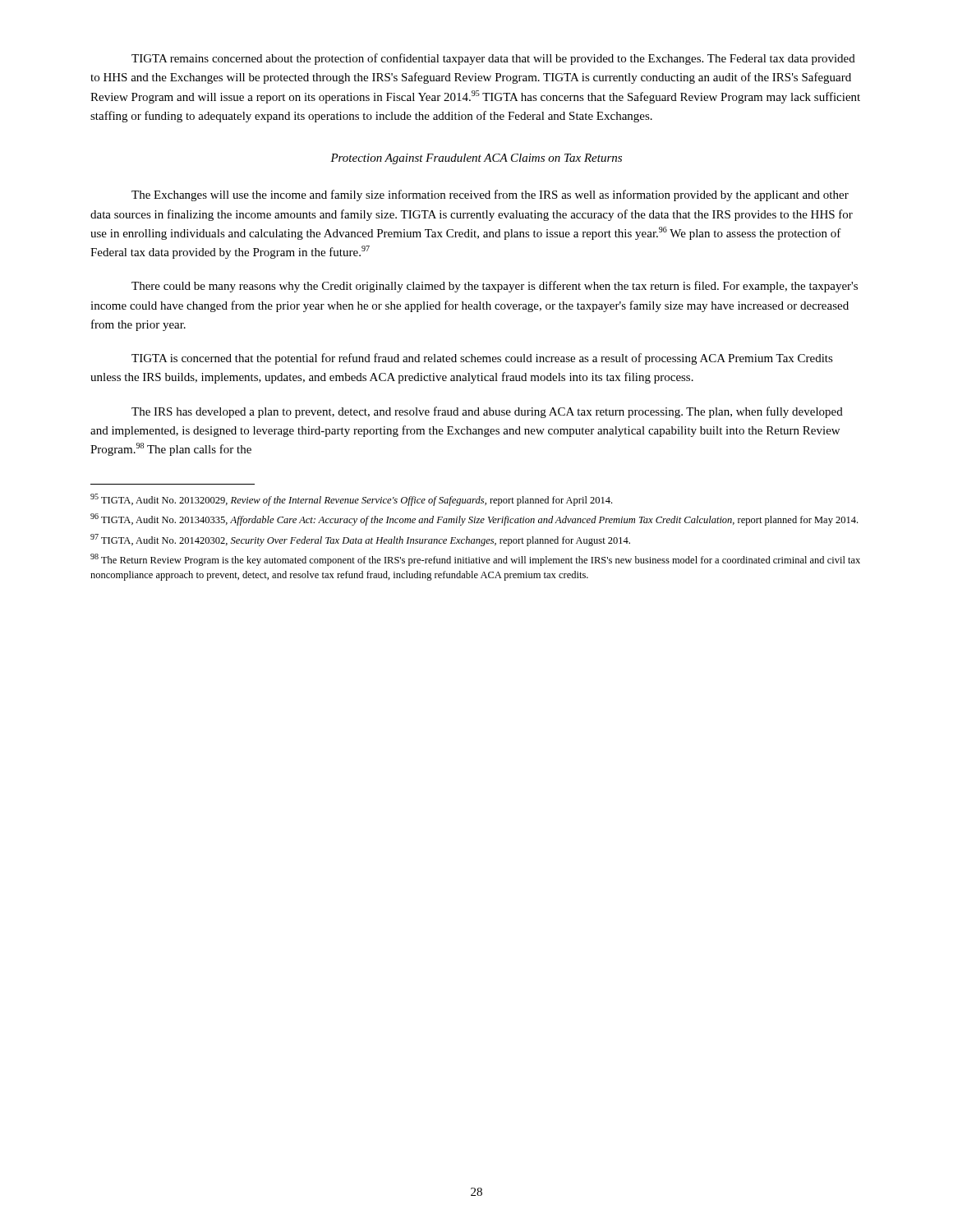Find the block on this page that starts "There could be"

476,306
